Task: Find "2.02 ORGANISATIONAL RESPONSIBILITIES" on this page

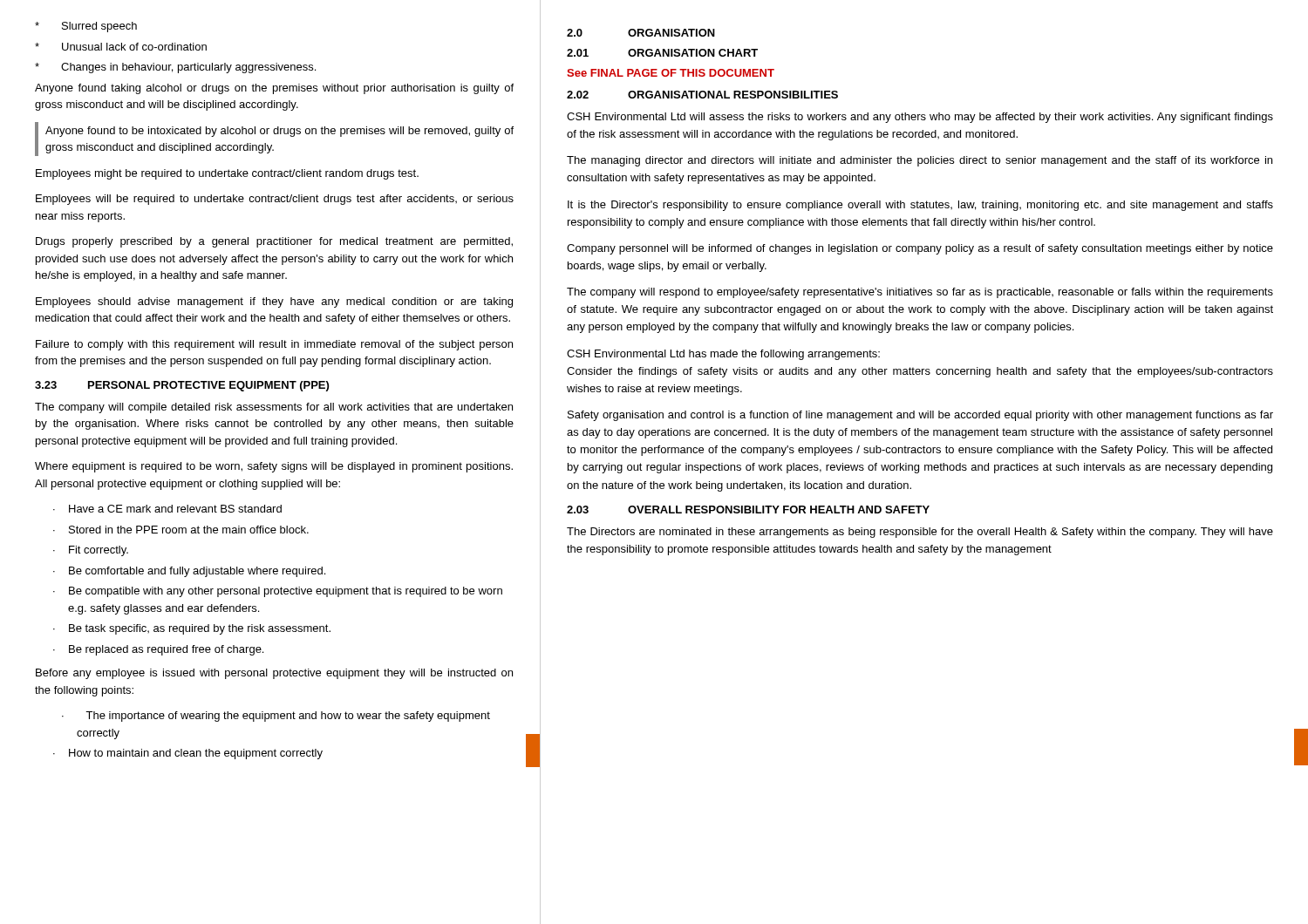Action: pyautogui.click(x=703, y=95)
